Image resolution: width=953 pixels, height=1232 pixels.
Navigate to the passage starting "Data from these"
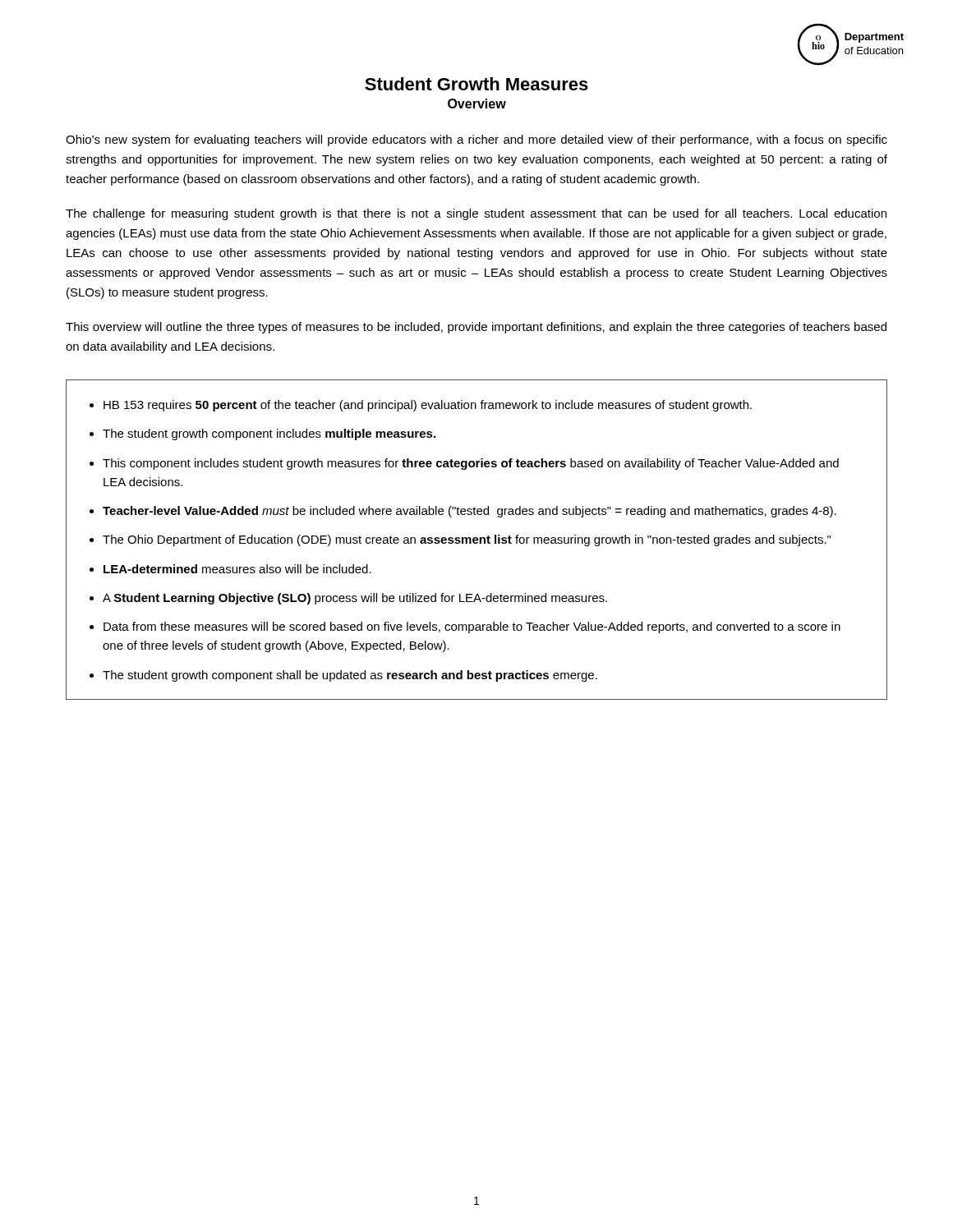[x=472, y=636]
